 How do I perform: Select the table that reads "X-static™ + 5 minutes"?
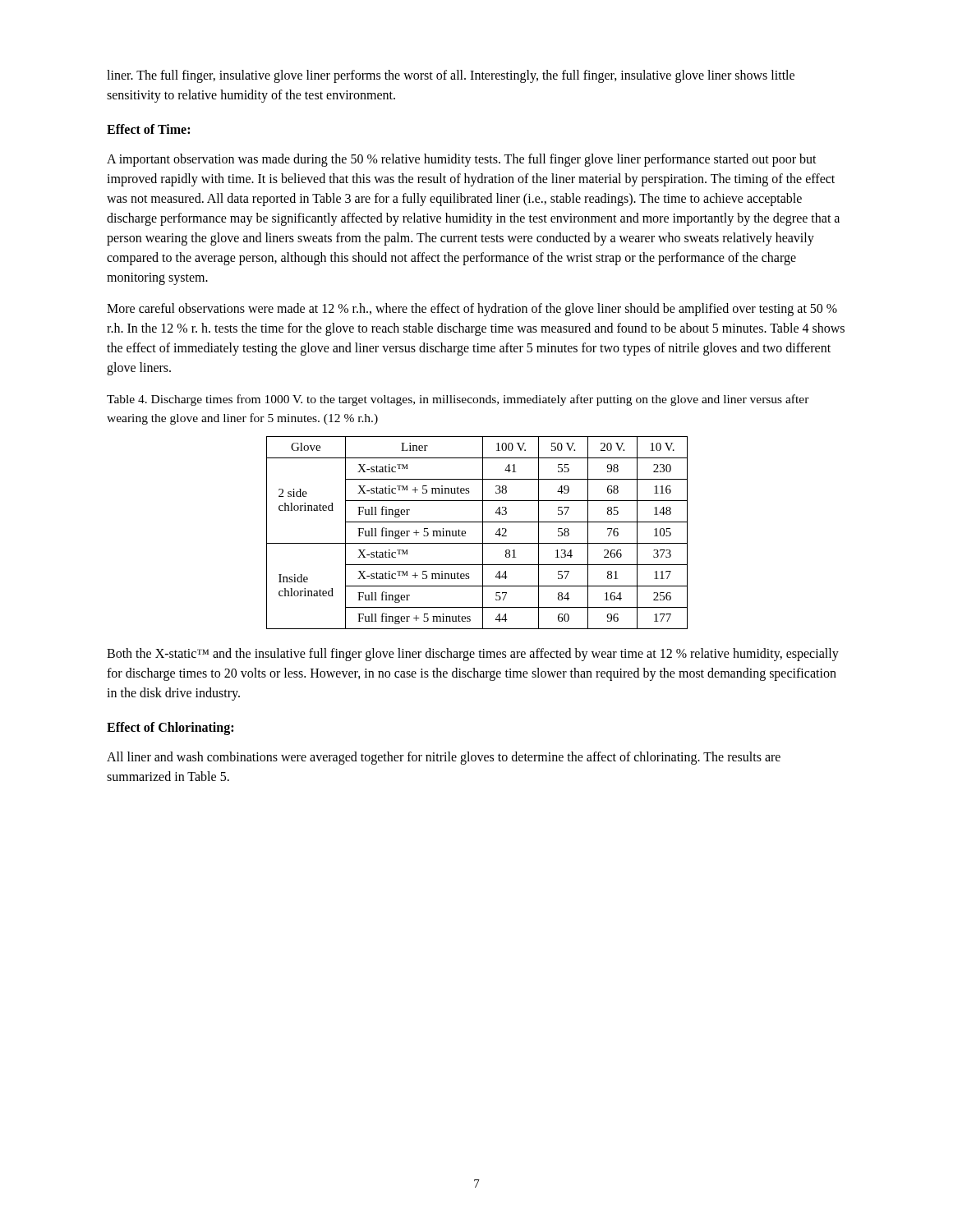pyautogui.click(x=476, y=532)
